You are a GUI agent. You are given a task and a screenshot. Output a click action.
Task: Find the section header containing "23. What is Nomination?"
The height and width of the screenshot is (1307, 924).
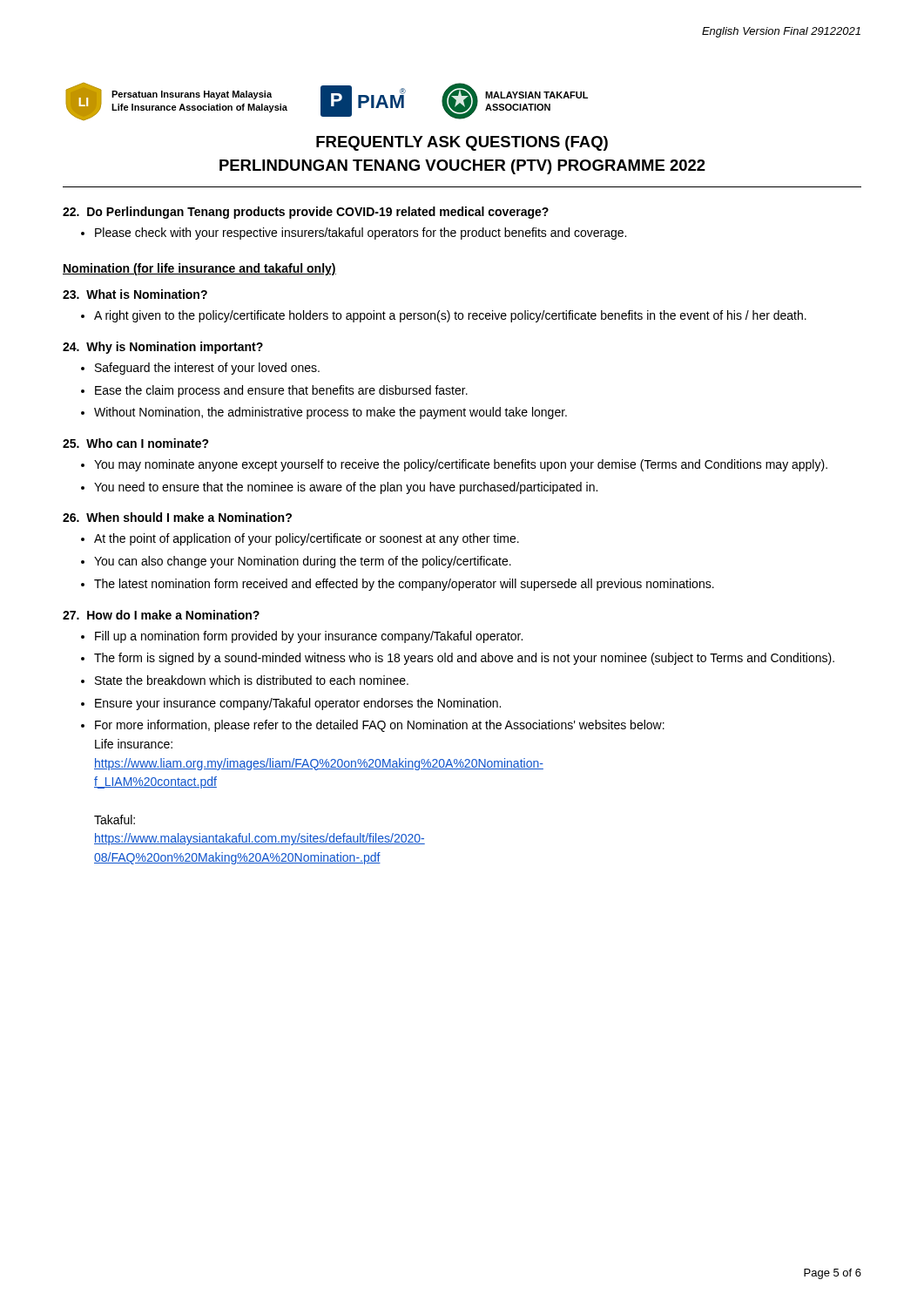(x=135, y=295)
